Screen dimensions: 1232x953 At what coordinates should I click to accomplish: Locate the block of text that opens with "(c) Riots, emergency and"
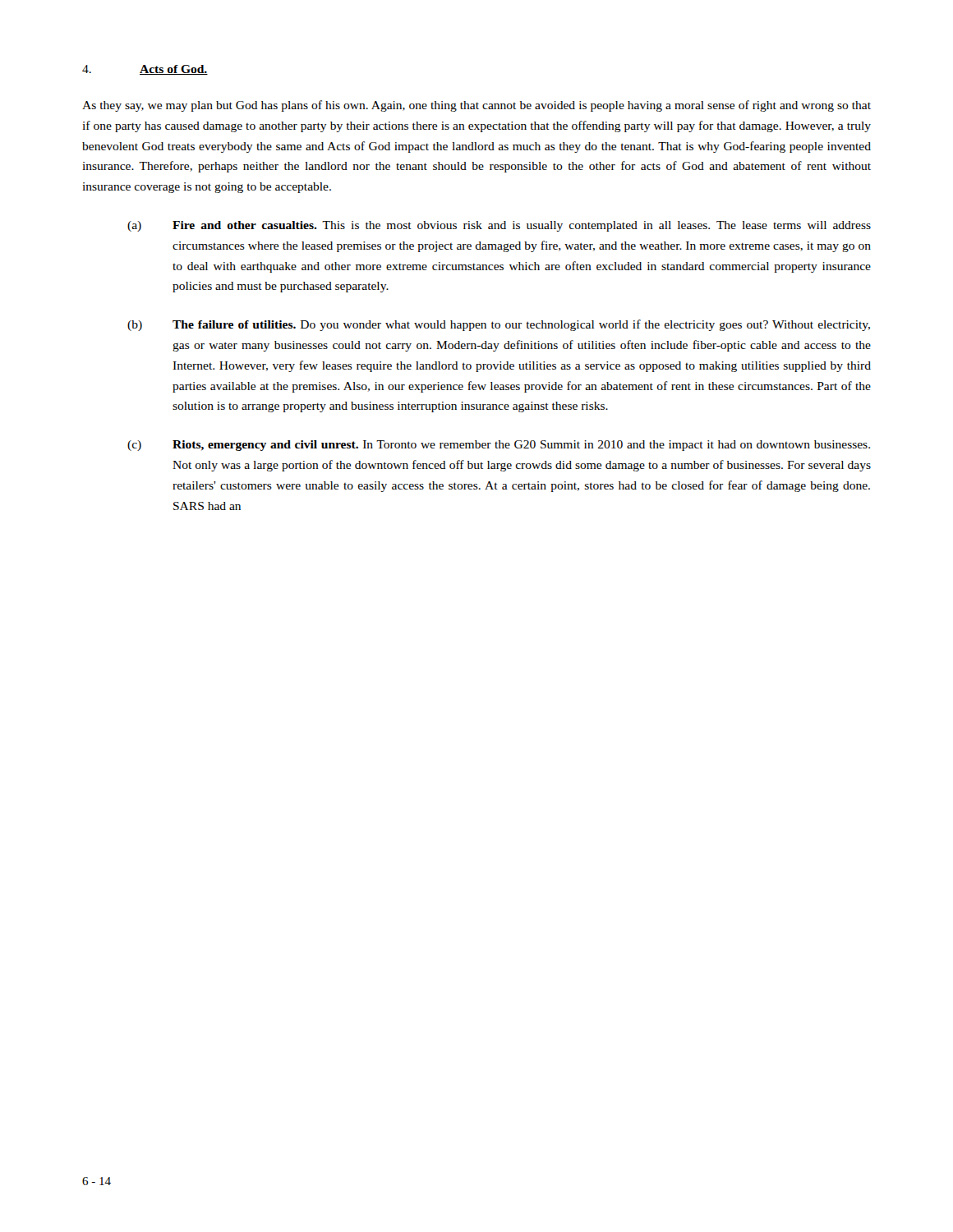499,475
